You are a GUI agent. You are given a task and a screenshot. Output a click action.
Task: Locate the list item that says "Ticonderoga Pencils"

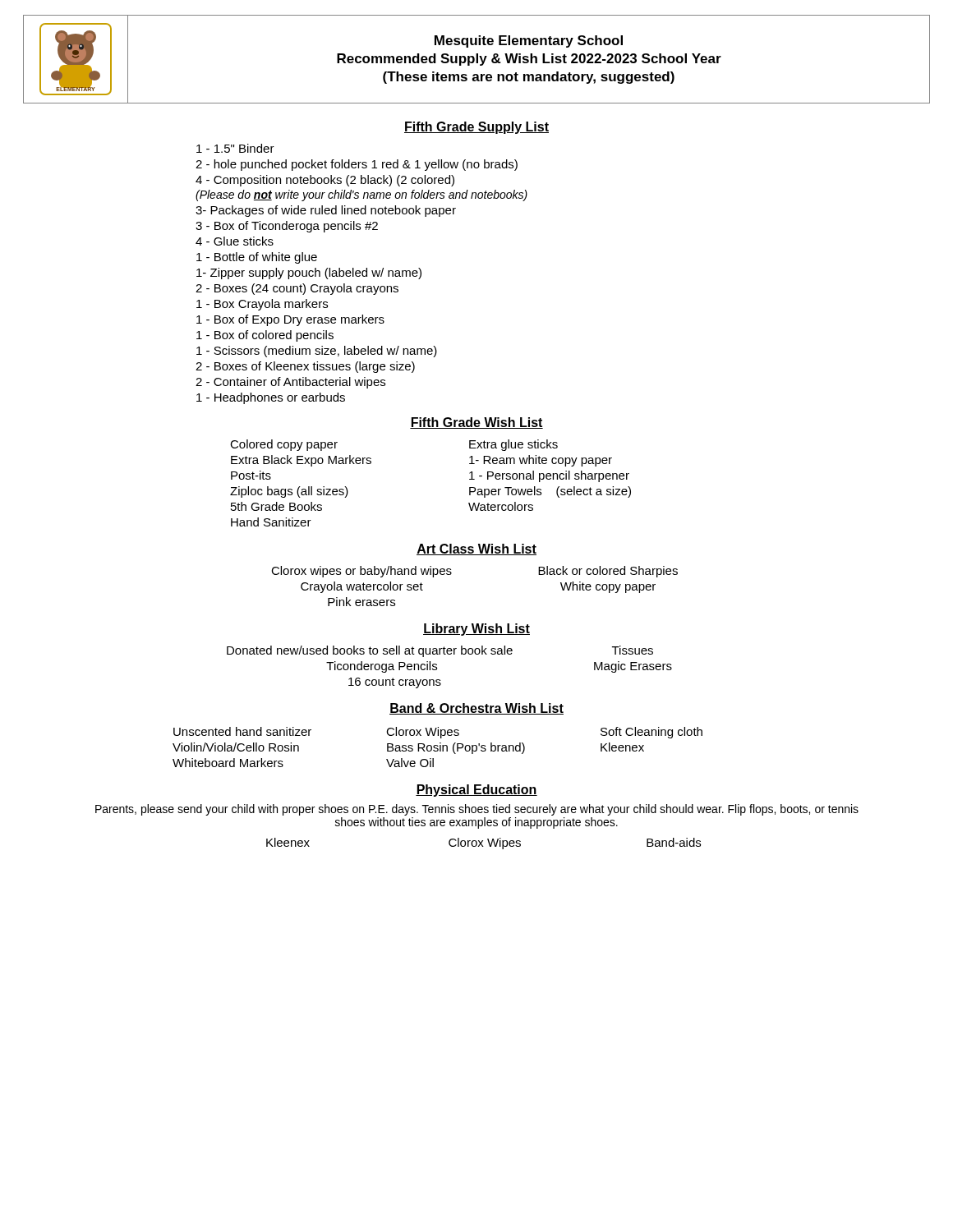[x=382, y=666]
